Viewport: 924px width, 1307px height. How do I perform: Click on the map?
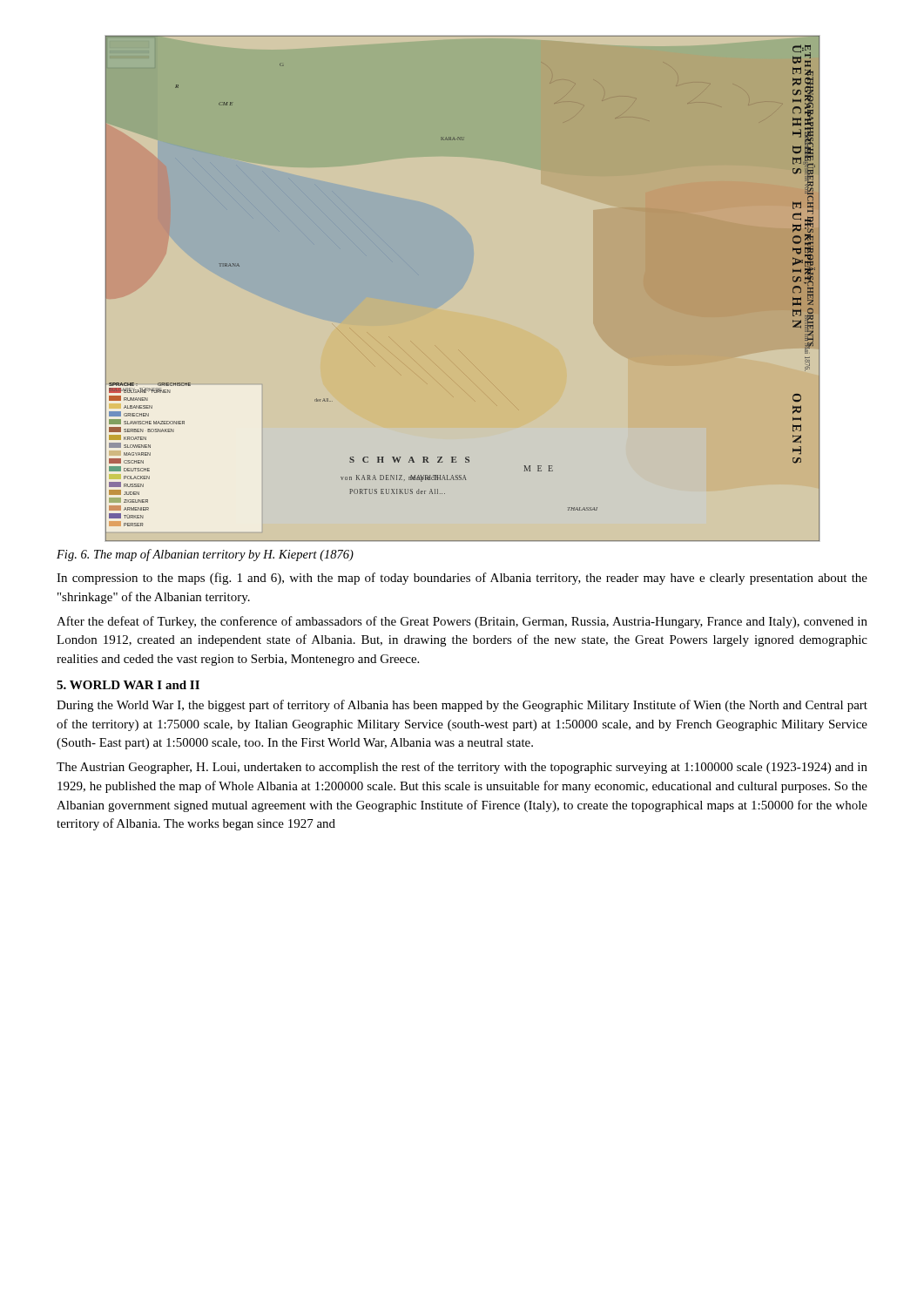[462, 288]
